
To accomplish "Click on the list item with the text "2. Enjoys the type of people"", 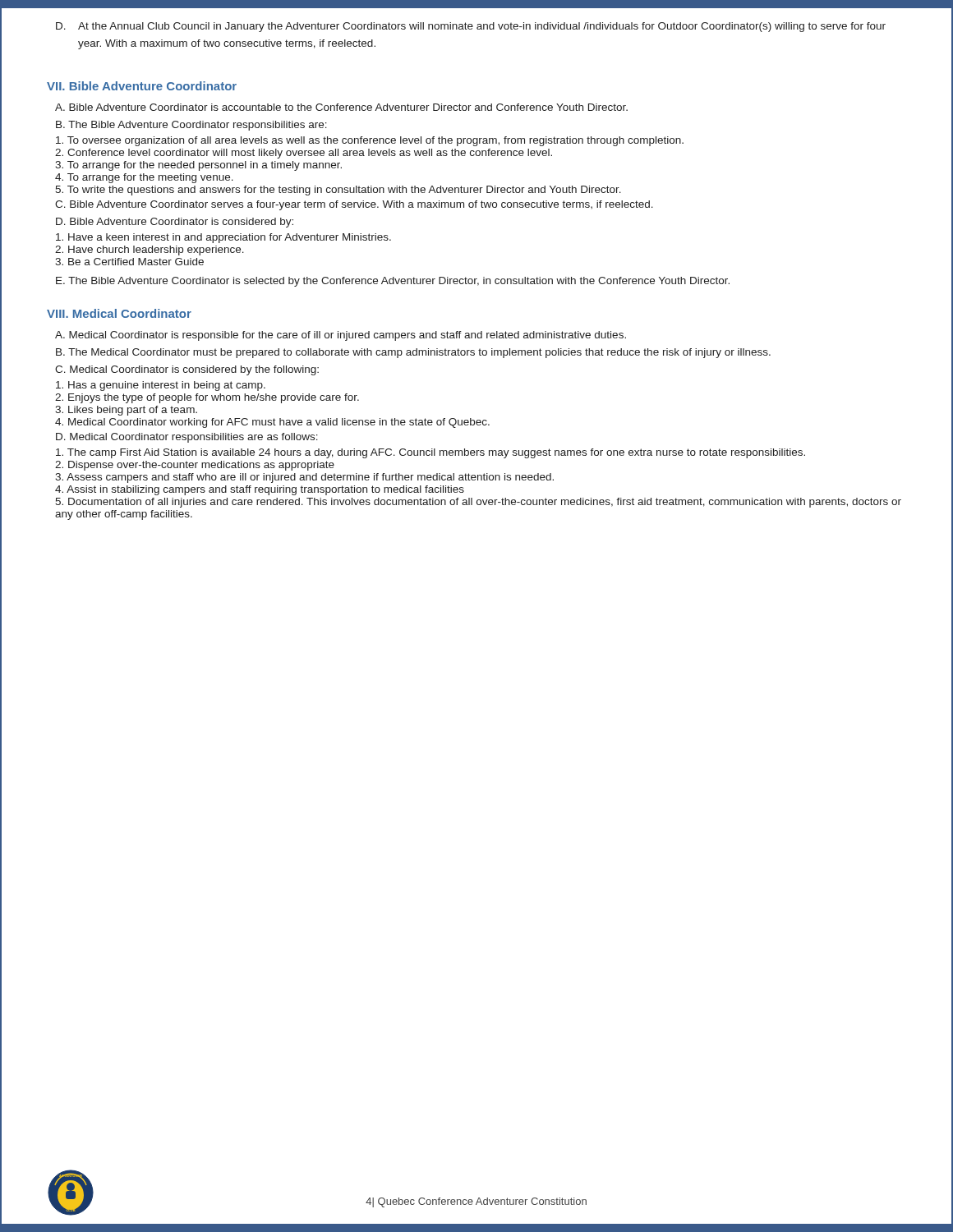I will point(207,398).
